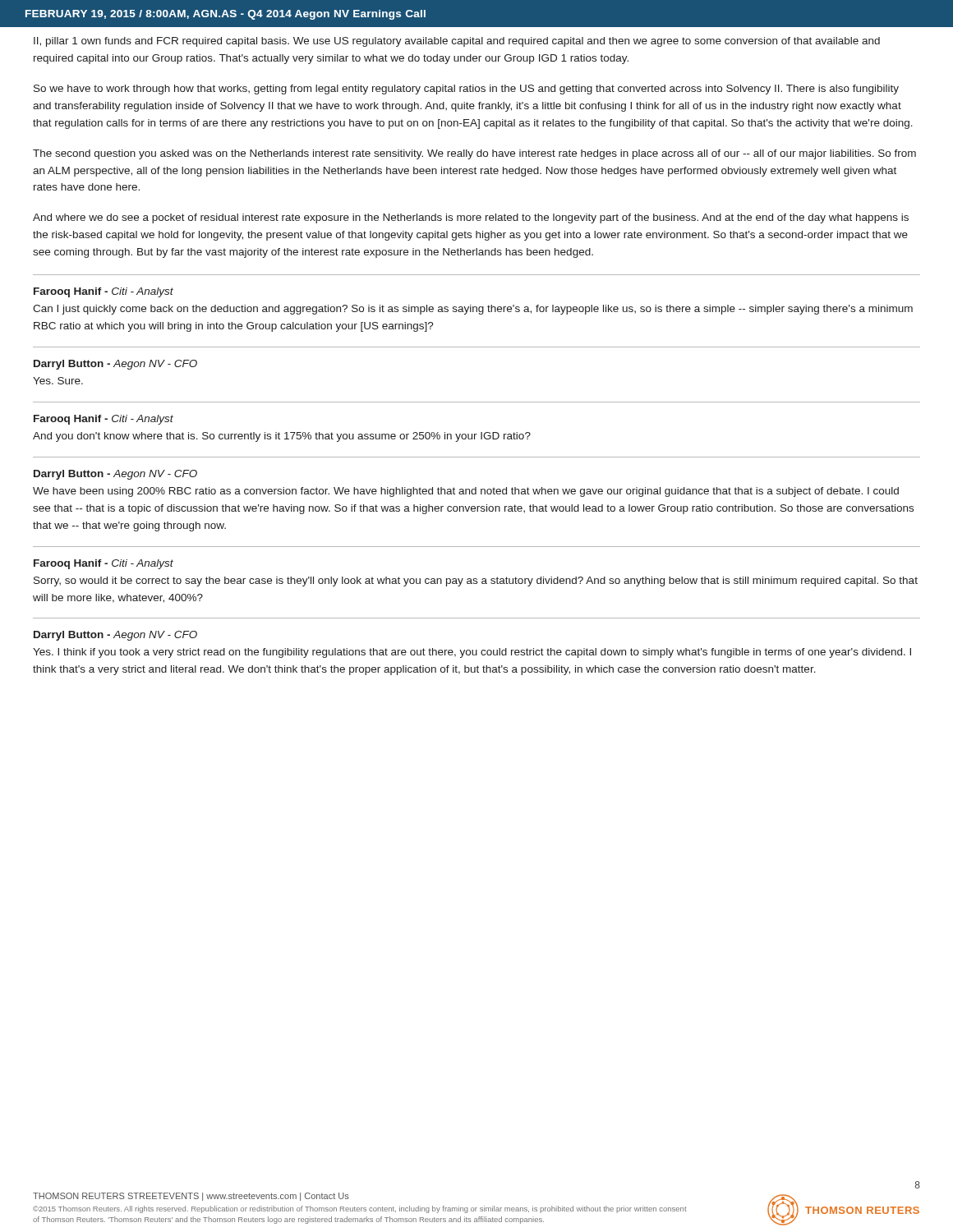Locate the text block containing "And where we do see"

[x=471, y=235]
